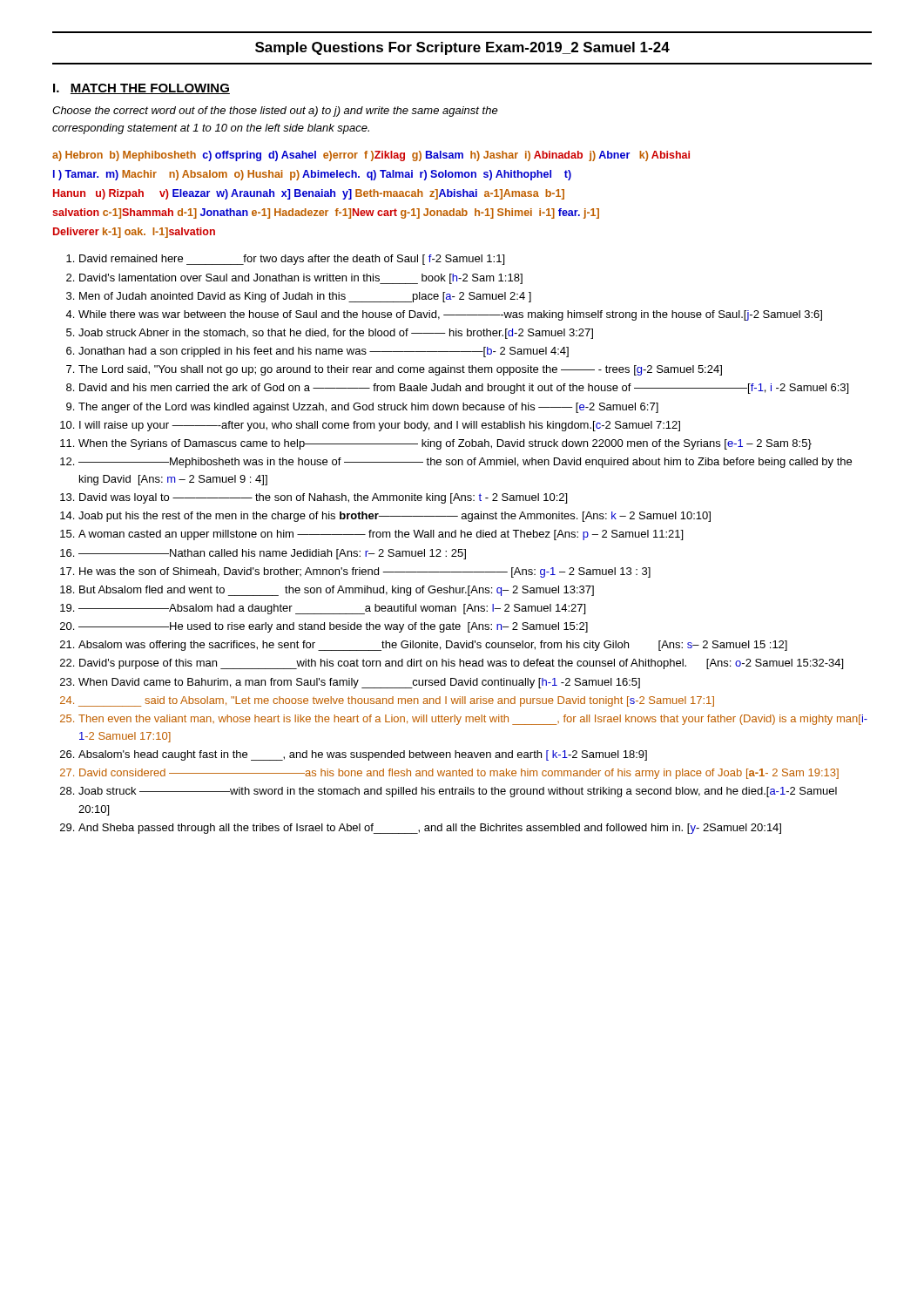
Task: Locate the block of text that opens with "Joab struck ————————with sword in the"
Action: [x=458, y=800]
